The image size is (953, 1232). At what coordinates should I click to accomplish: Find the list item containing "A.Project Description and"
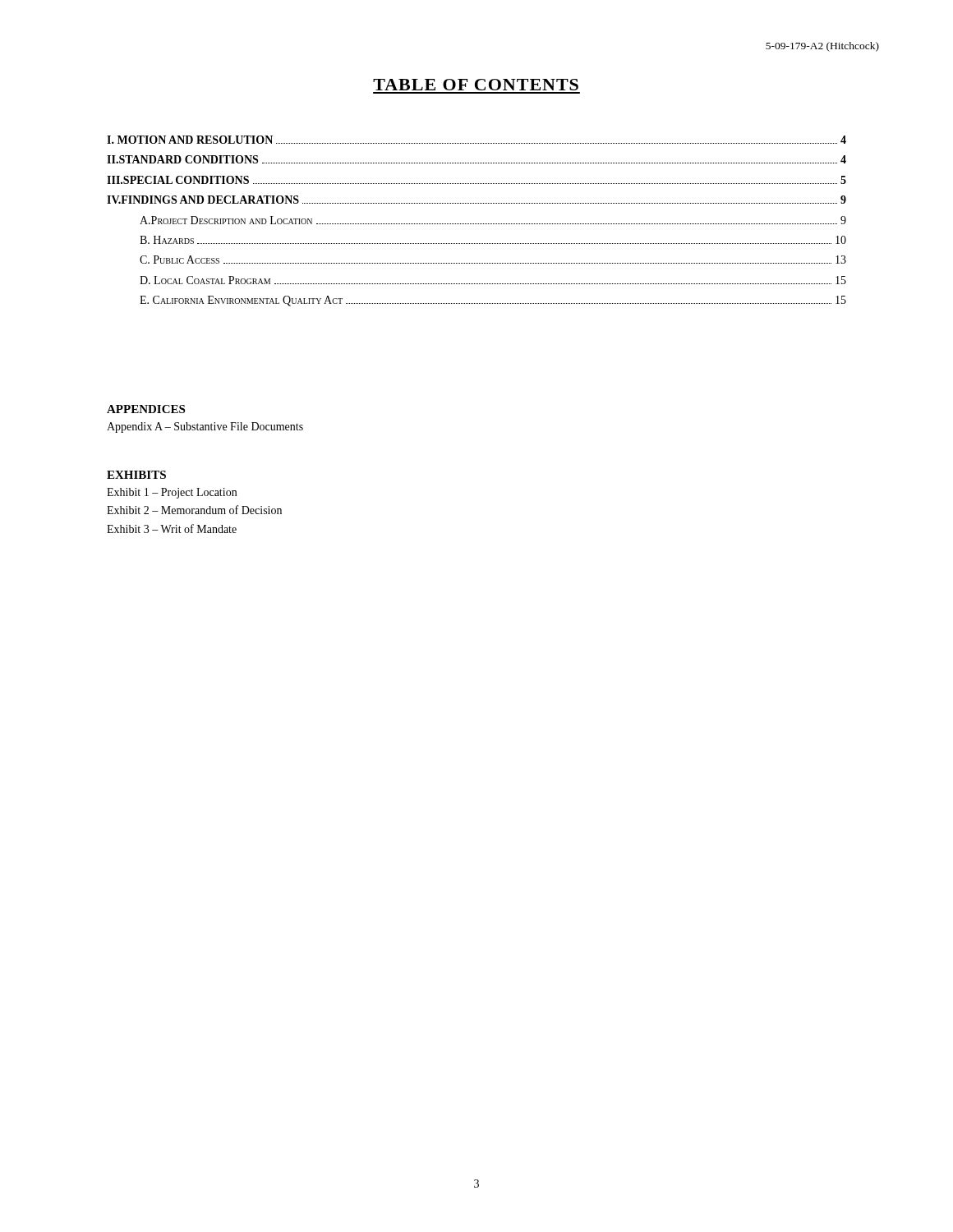pyautogui.click(x=476, y=221)
